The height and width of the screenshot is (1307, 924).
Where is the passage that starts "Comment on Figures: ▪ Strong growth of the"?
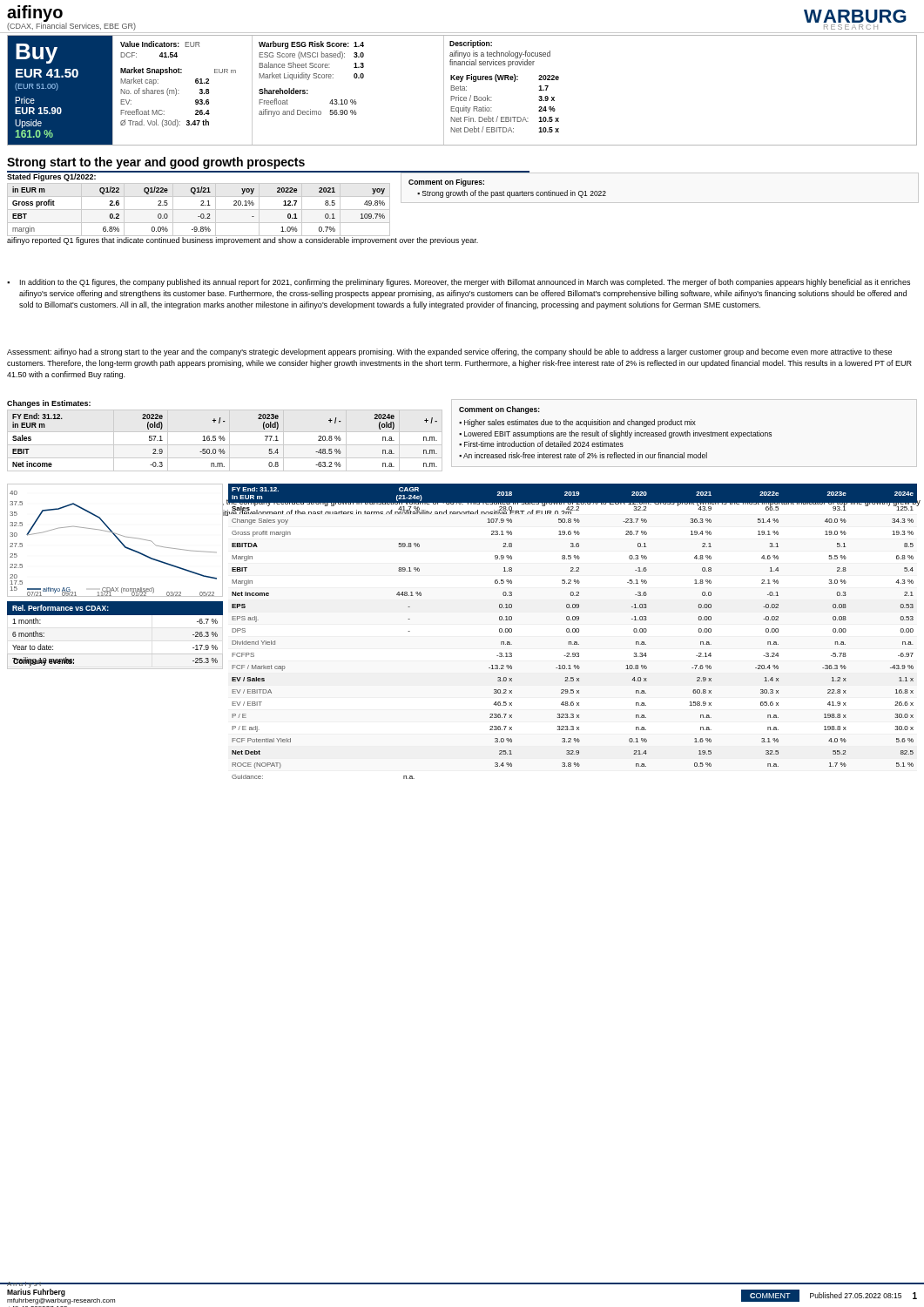point(446,183)
